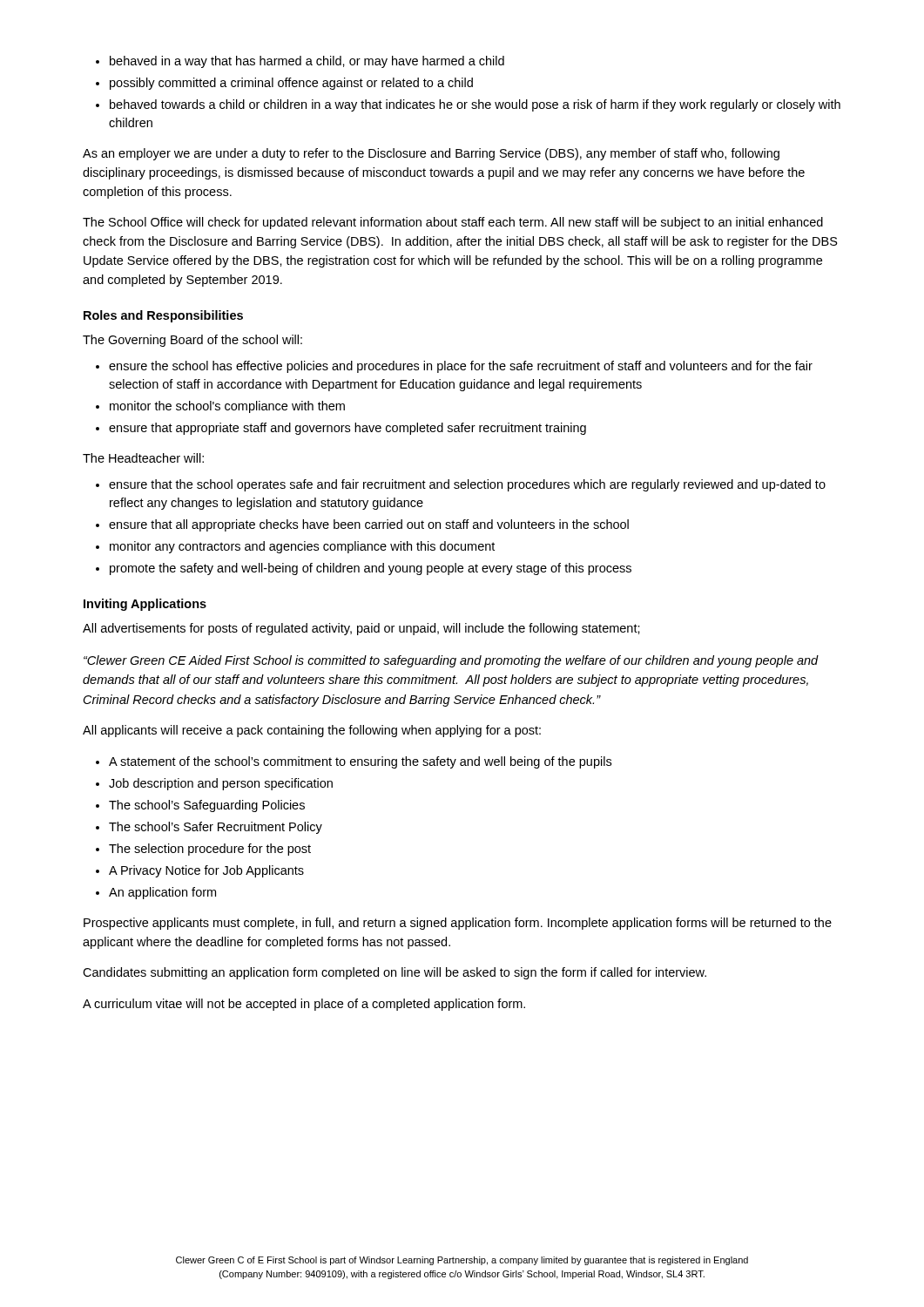Find "A Privacy Notice for Job Applicants" on this page
Image resolution: width=924 pixels, height=1307 pixels.
coord(200,871)
